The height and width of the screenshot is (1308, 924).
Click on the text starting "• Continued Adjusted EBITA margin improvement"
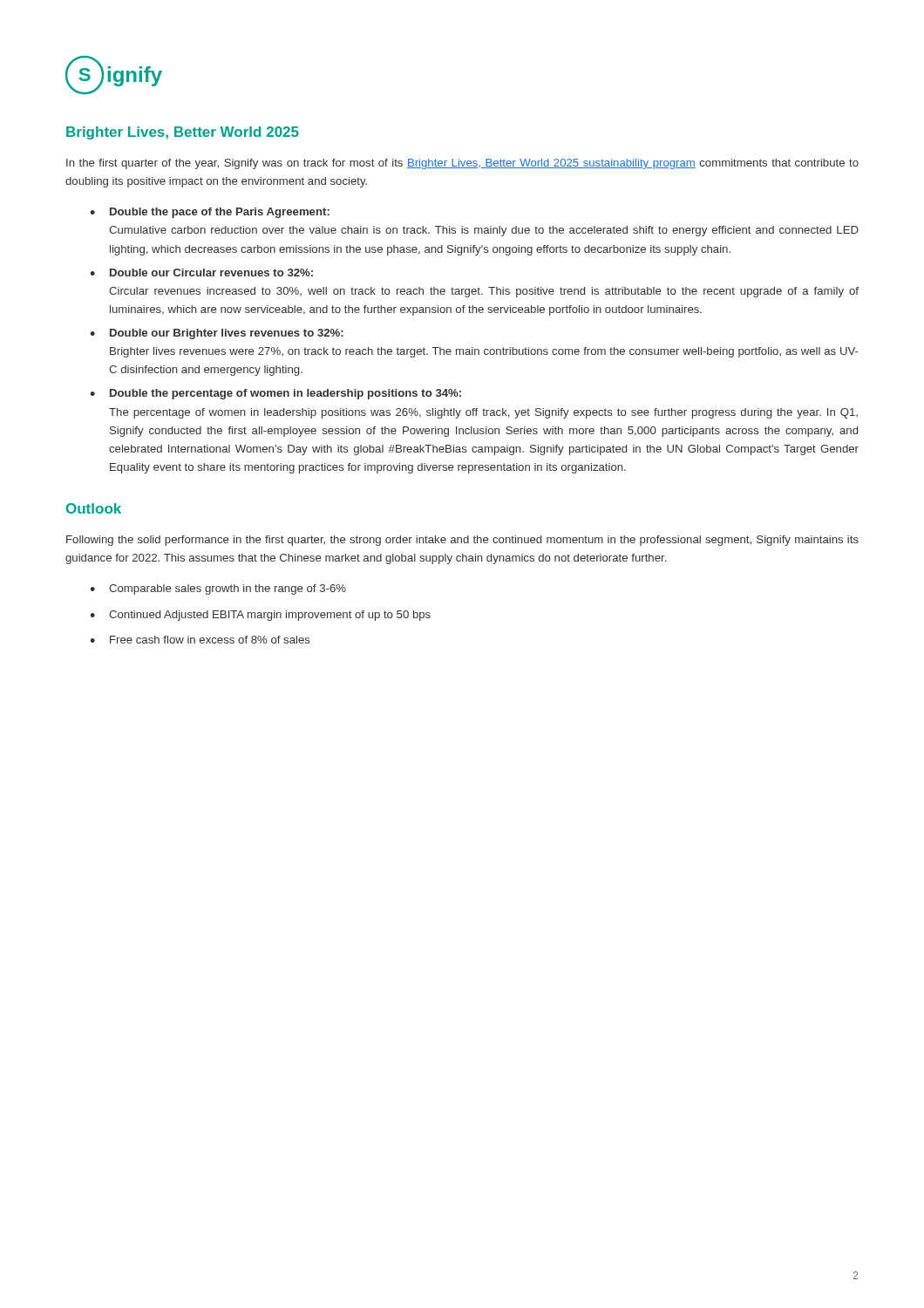tap(260, 616)
